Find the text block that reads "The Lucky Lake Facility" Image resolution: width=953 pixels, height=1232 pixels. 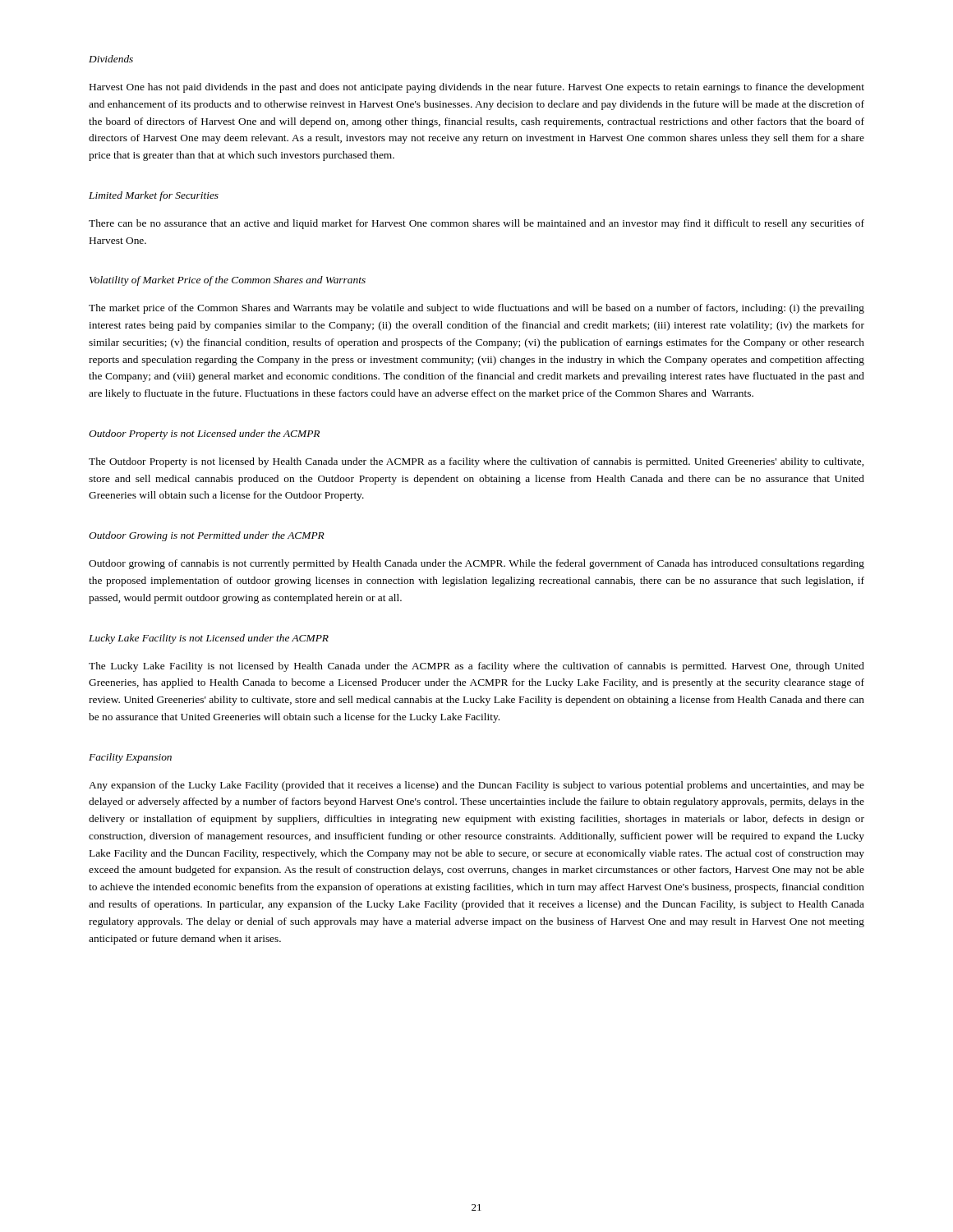coord(476,691)
